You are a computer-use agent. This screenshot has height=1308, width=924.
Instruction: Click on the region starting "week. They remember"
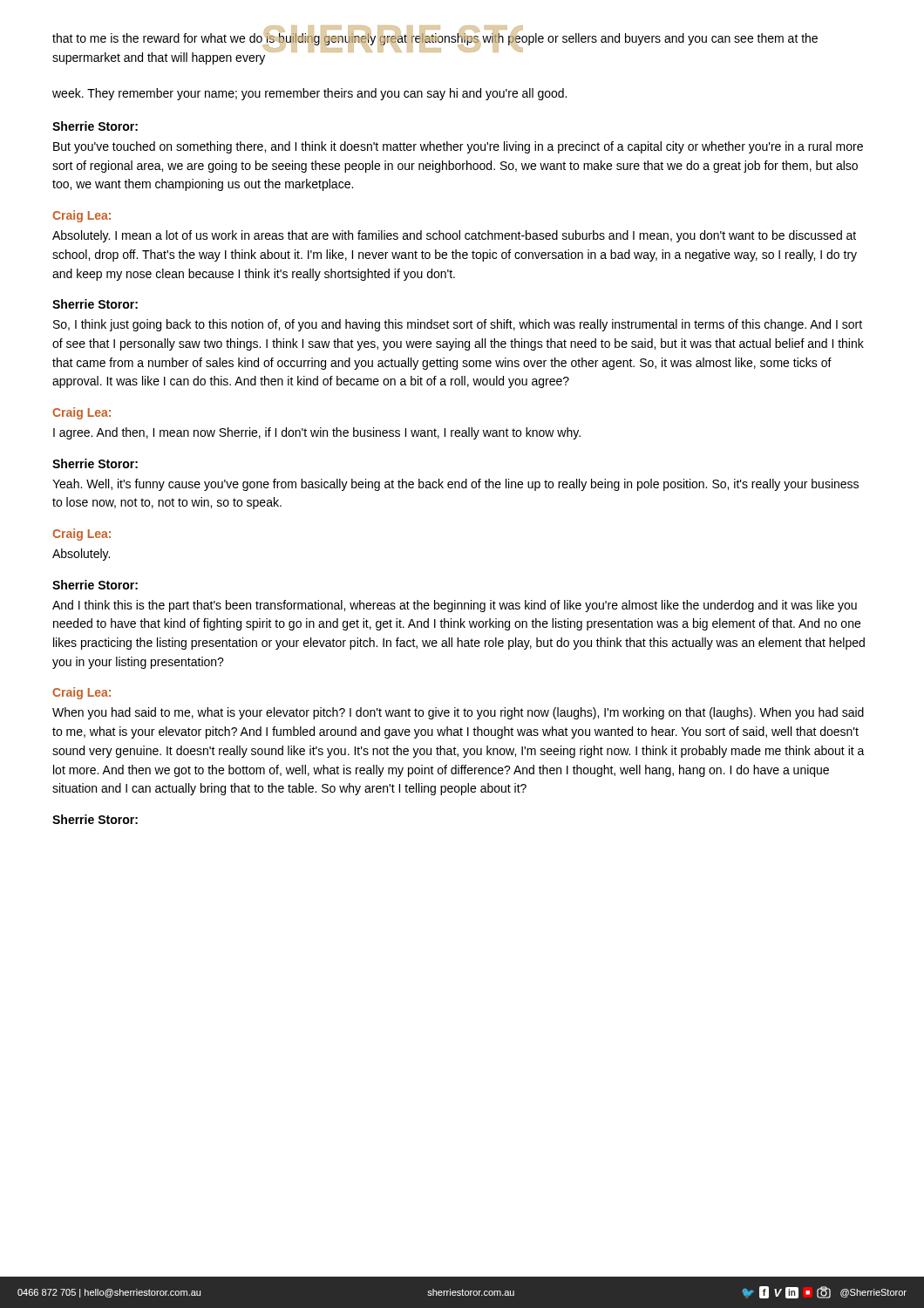pos(462,94)
